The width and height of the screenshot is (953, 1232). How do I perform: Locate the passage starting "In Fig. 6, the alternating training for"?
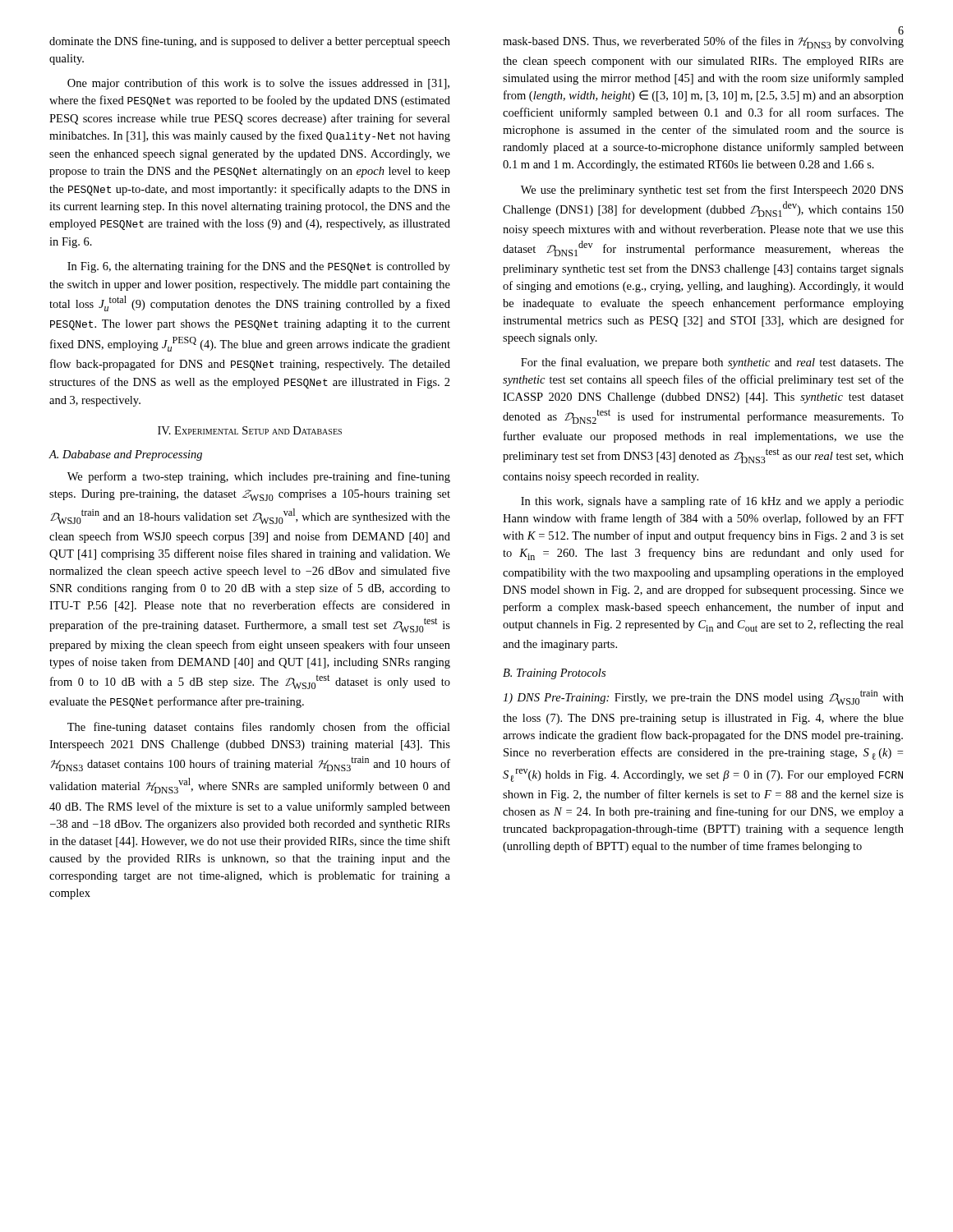[x=250, y=334]
